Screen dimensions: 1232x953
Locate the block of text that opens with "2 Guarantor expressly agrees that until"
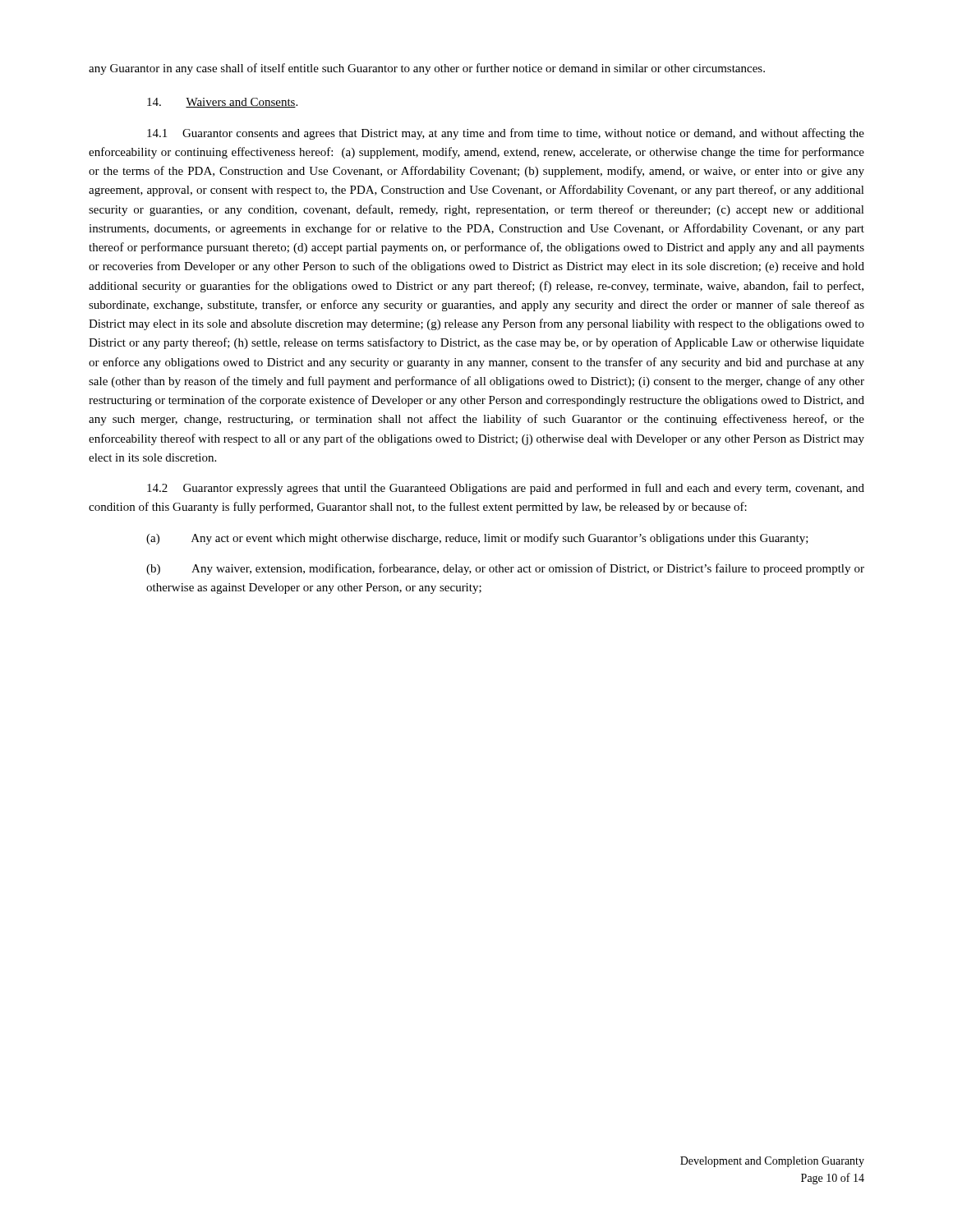[476, 497]
